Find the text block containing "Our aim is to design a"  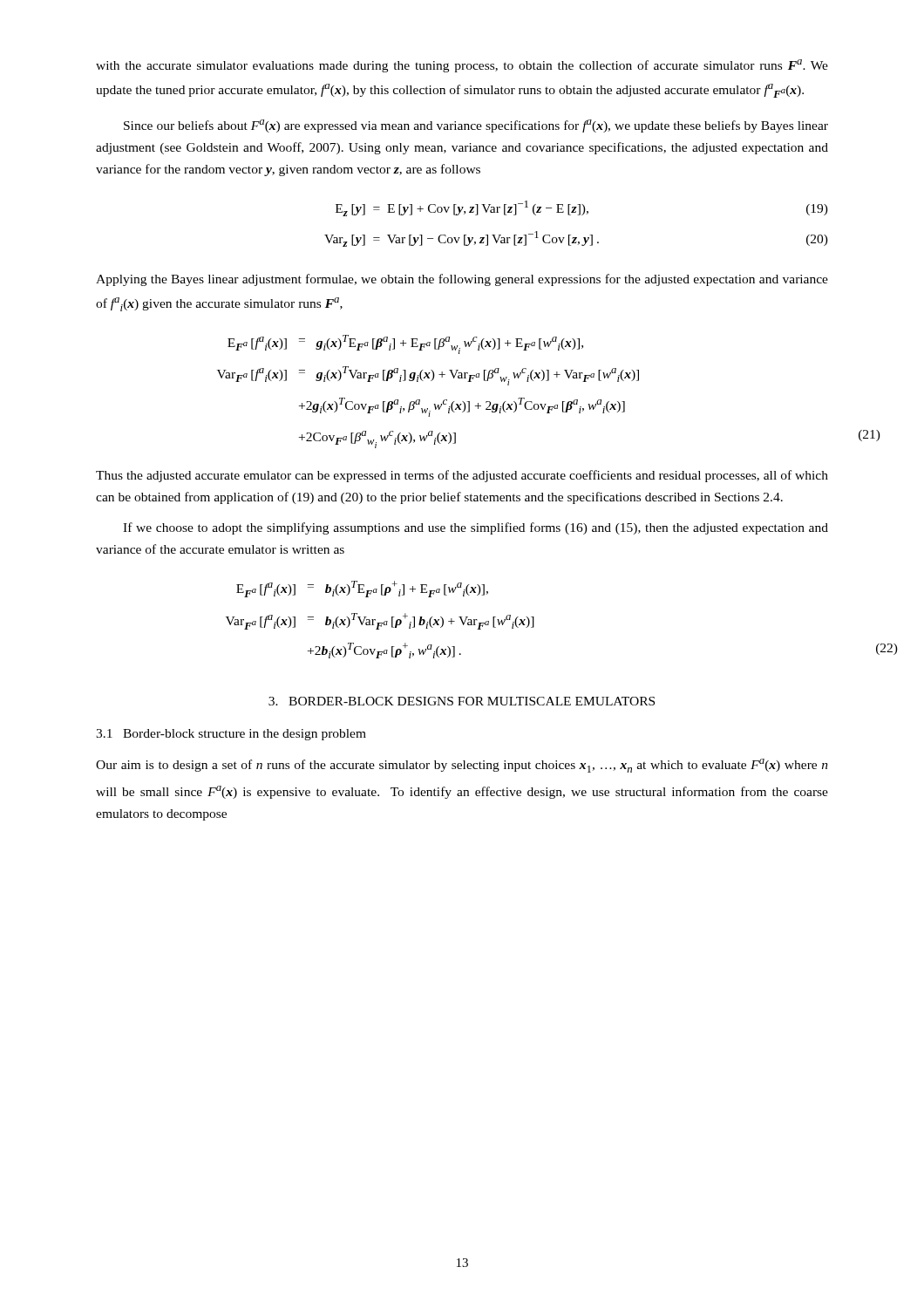pyautogui.click(x=462, y=787)
